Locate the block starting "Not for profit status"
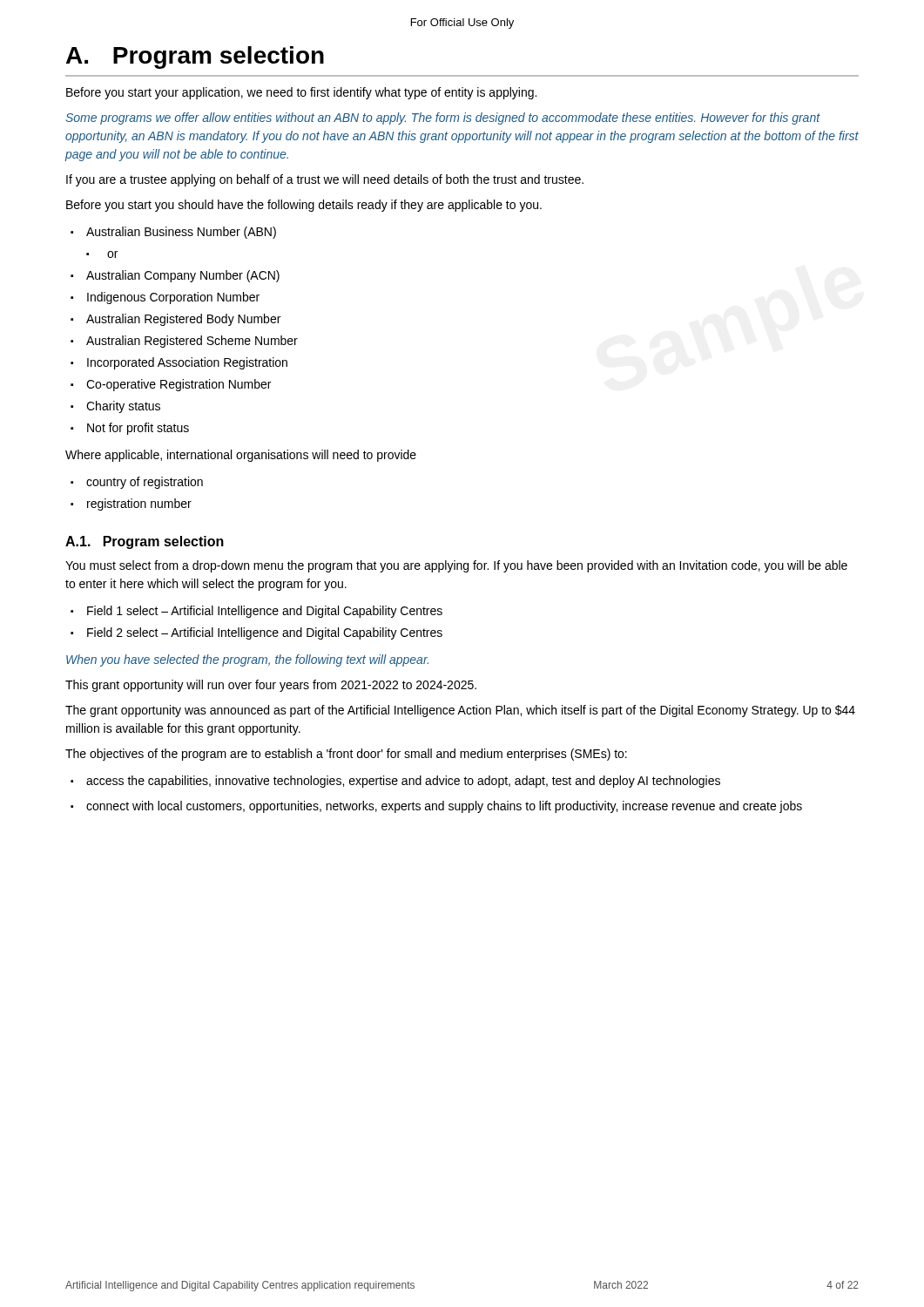The width and height of the screenshot is (924, 1307). 138,428
